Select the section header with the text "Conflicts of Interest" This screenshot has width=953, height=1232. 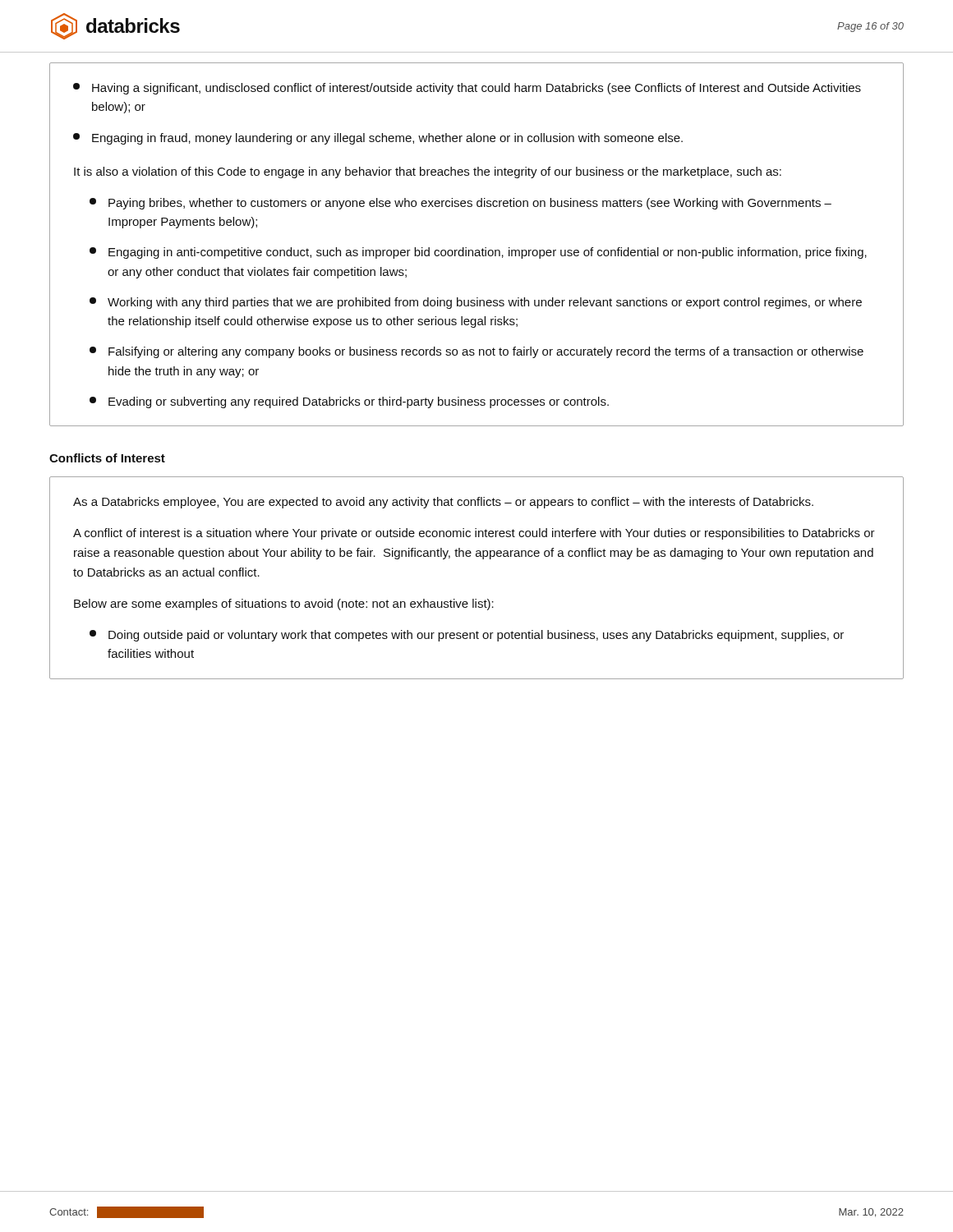(x=107, y=458)
